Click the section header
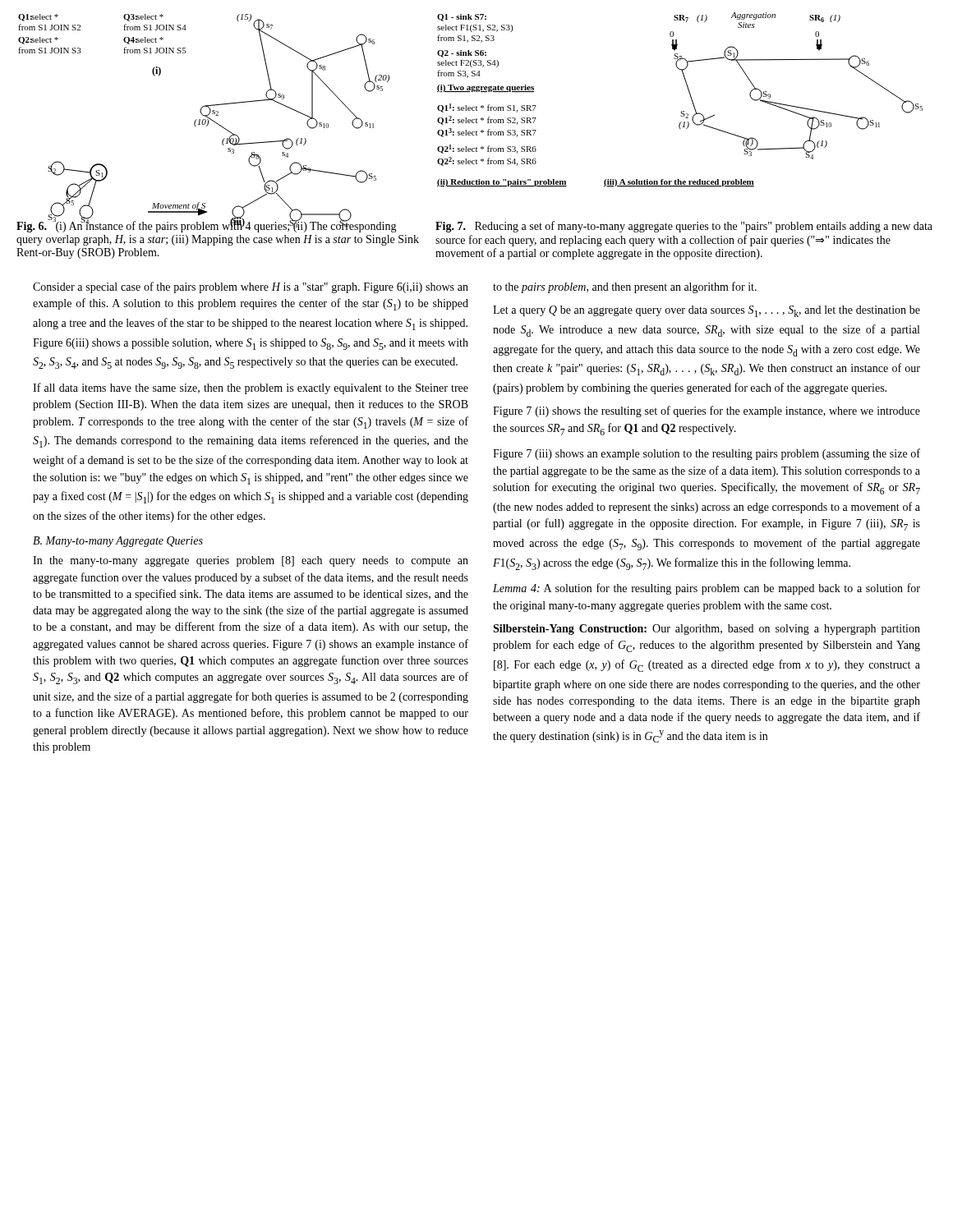The width and height of the screenshot is (953, 1232). [x=118, y=541]
